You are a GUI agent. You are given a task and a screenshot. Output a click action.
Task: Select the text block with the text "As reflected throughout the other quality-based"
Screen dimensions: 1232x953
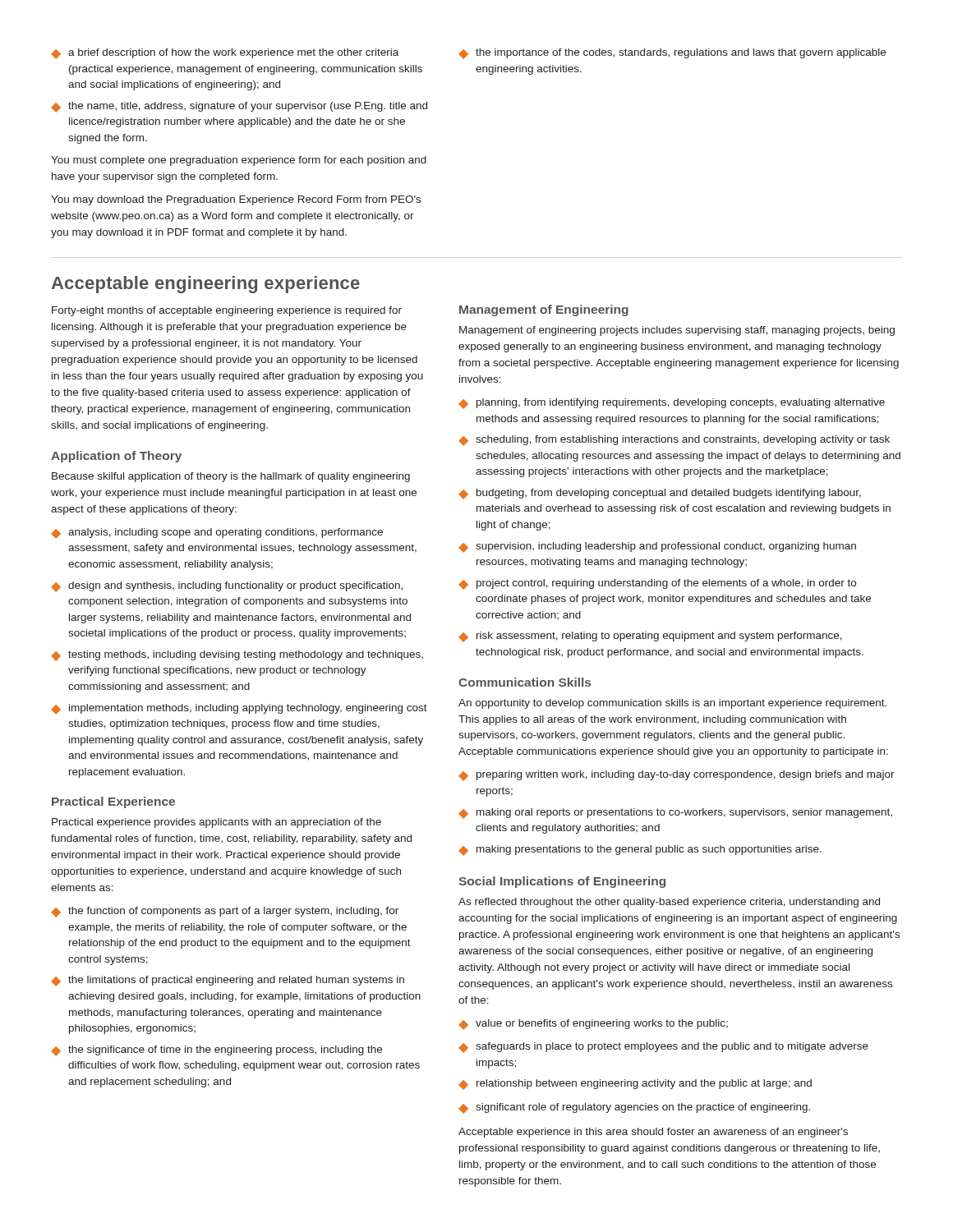coord(680,951)
